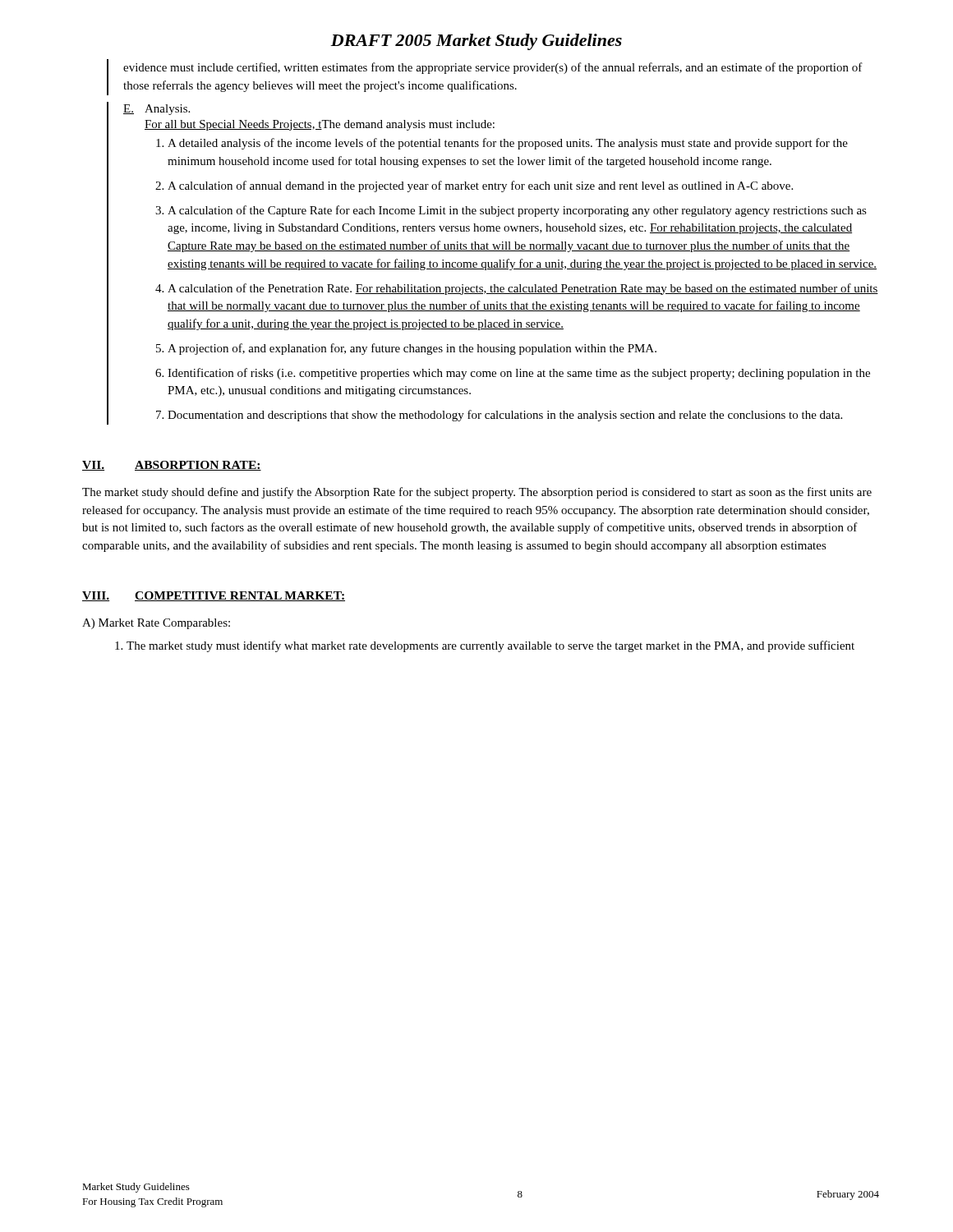
Task: Find the list item containing "The market study"
Action: pyautogui.click(x=491, y=645)
